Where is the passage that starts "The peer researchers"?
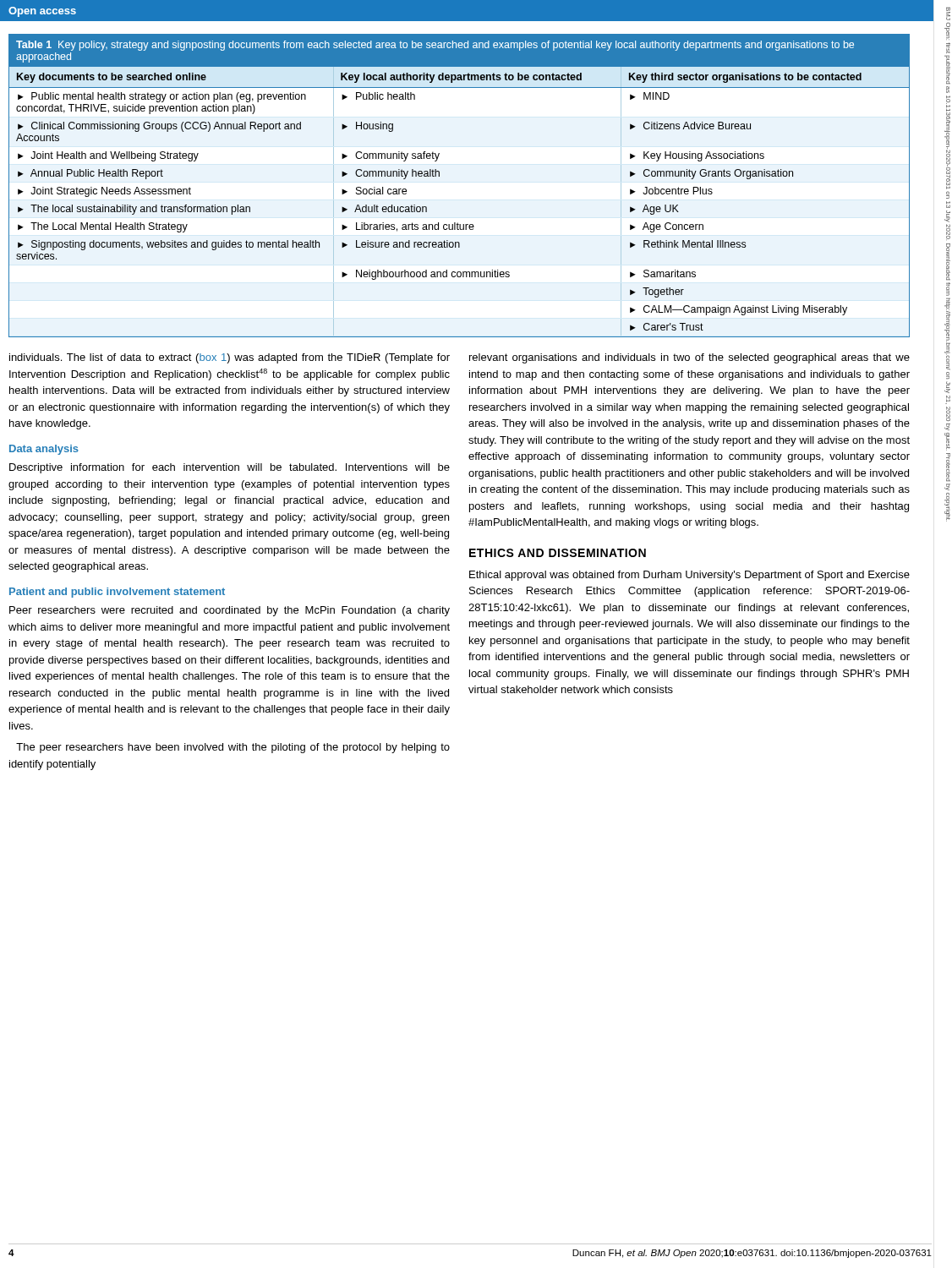This screenshot has height=1268, width=952. (x=229, y=755)
